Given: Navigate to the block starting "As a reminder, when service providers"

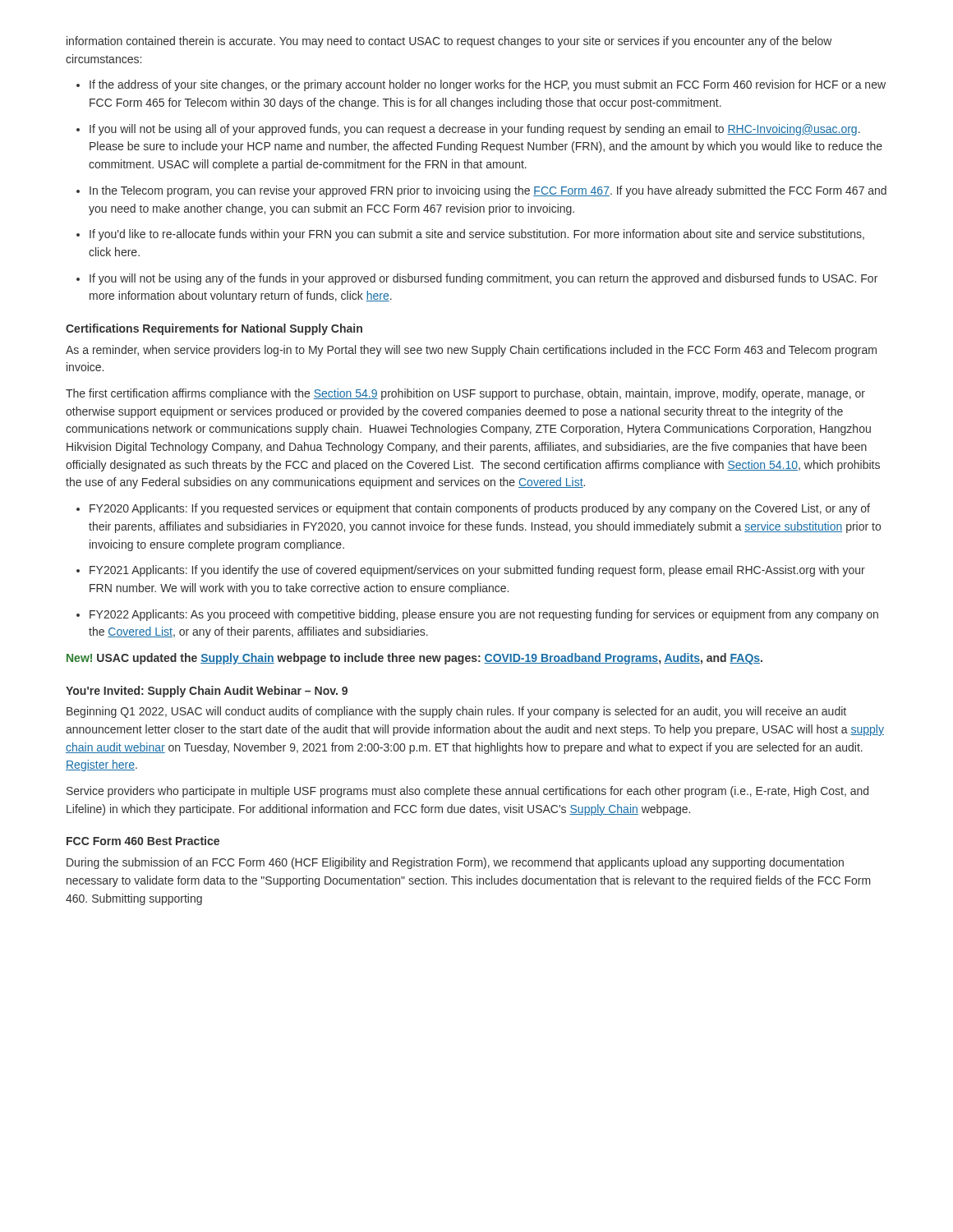Looking at the screenshot, I should (476, 359).
